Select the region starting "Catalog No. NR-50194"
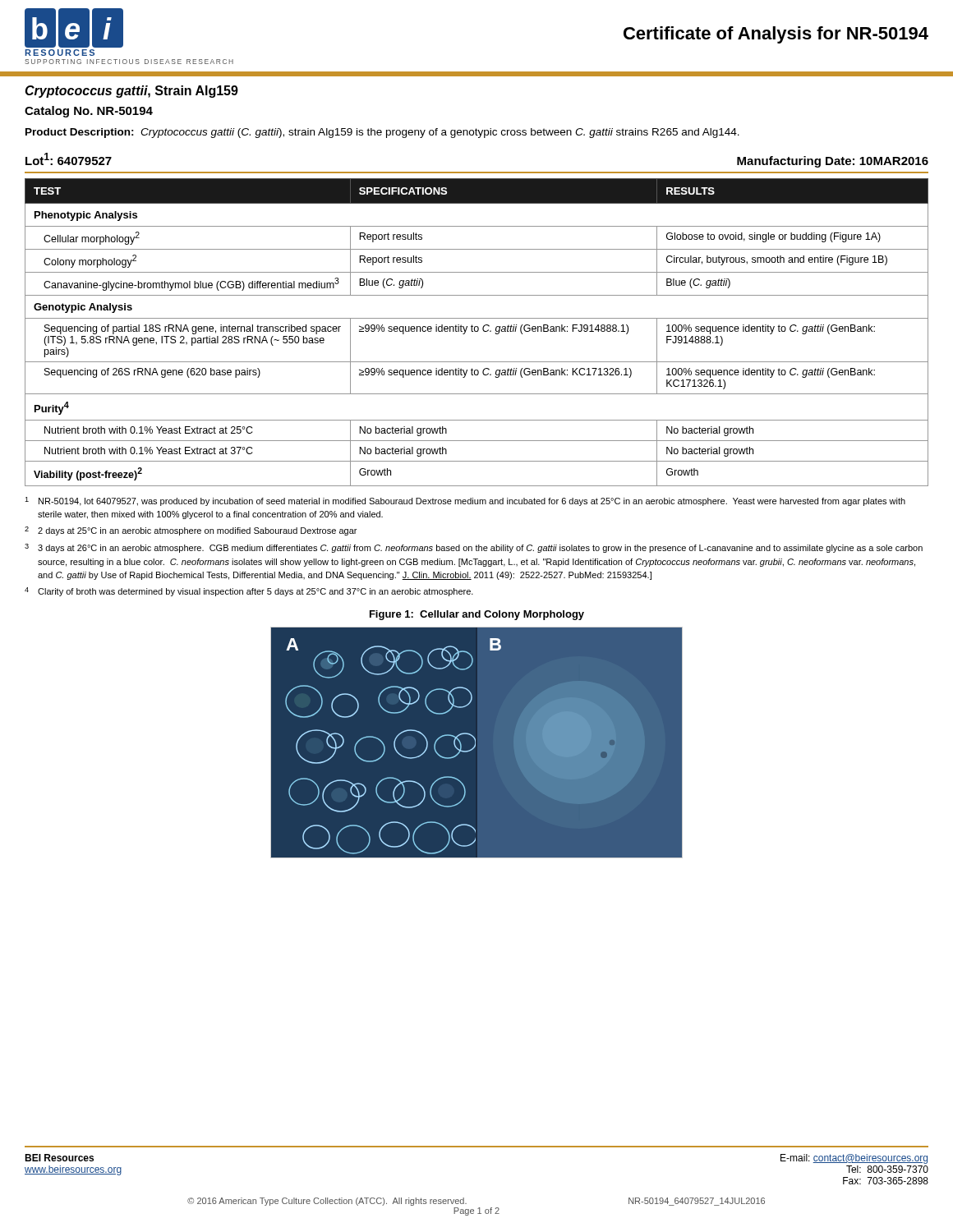Viewport: 953px width, 1232px height. tap(89, 110)
